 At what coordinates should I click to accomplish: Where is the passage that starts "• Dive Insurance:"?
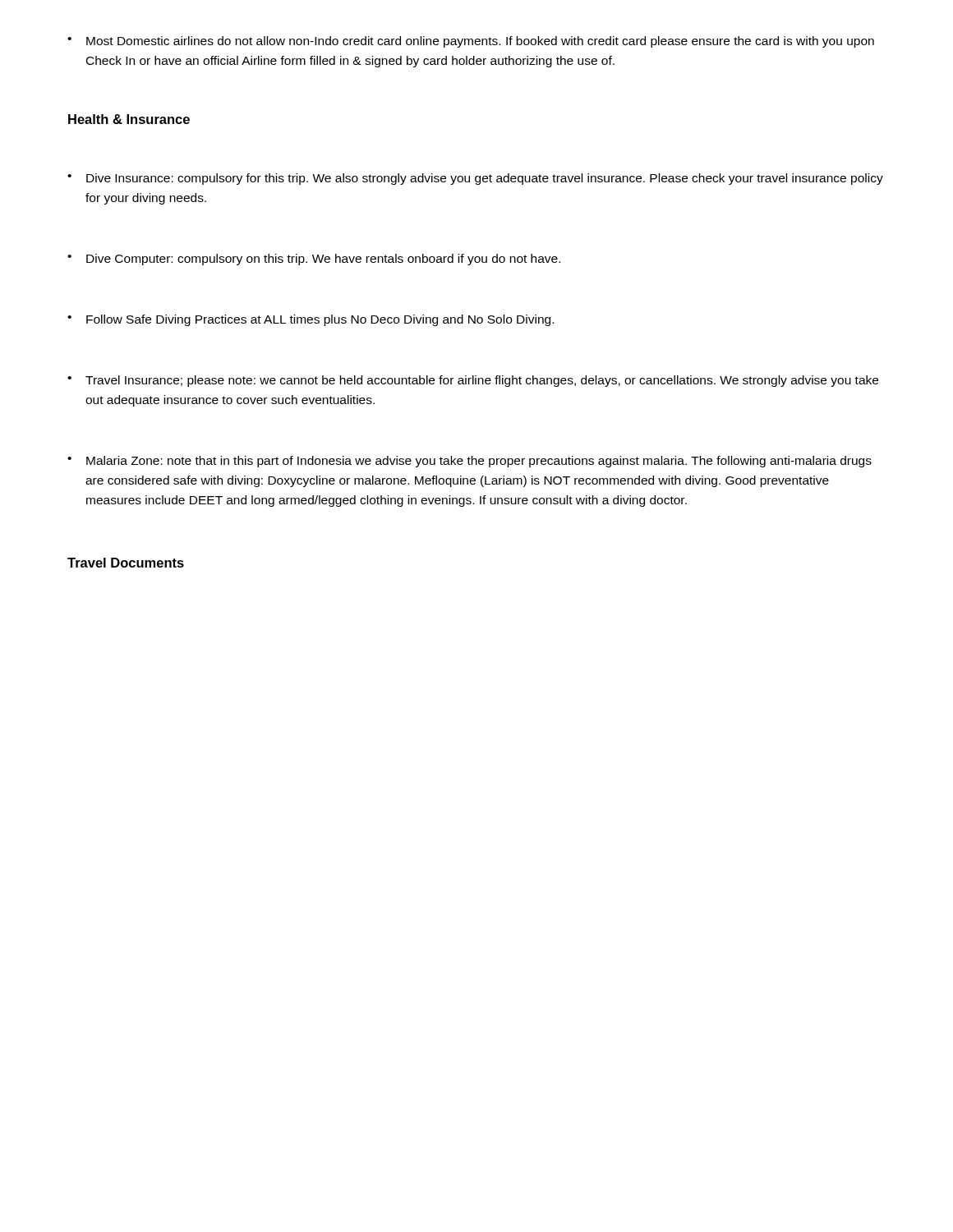[x=476, y=188]
